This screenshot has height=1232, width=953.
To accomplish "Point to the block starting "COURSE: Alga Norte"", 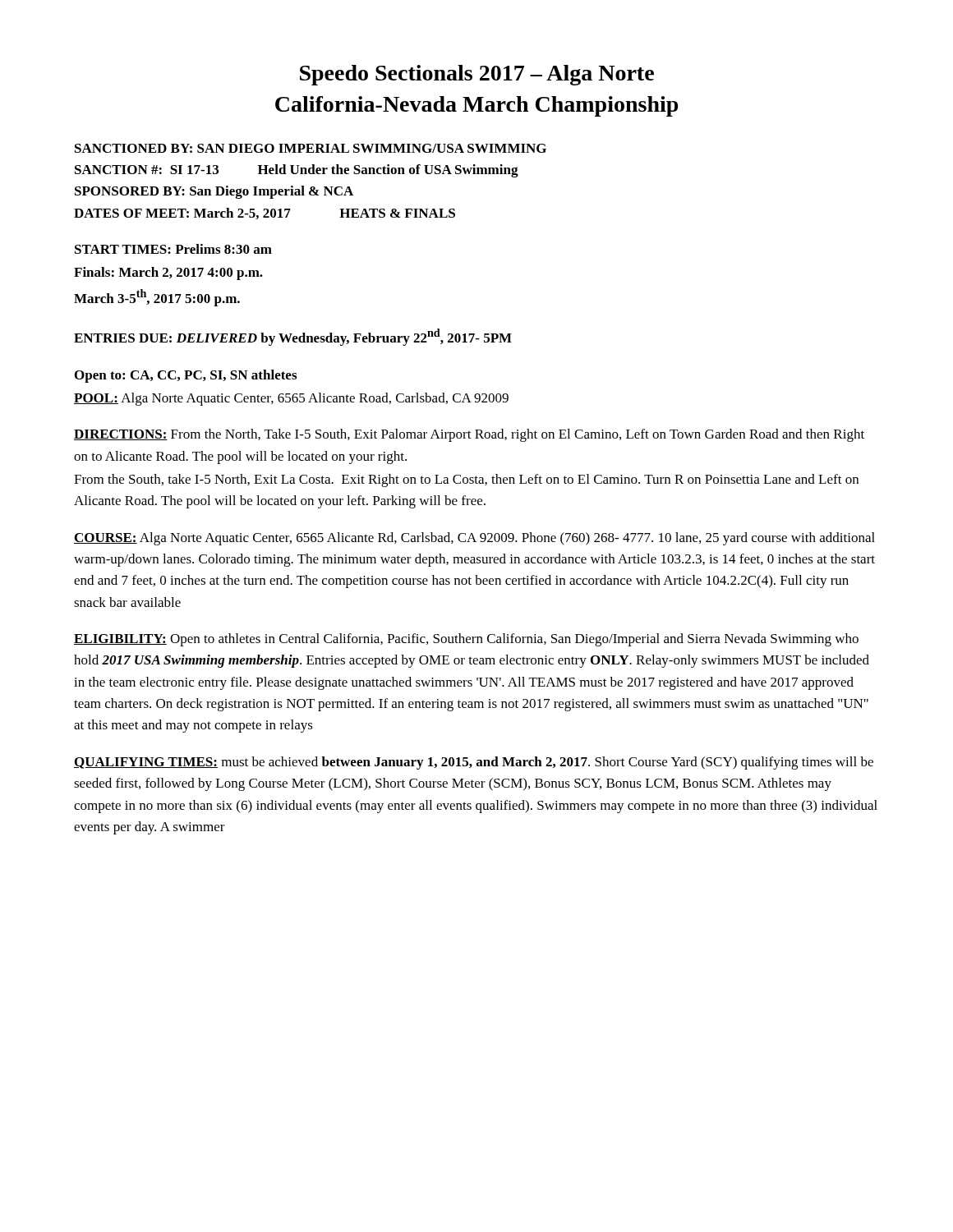I will point(476,570).
